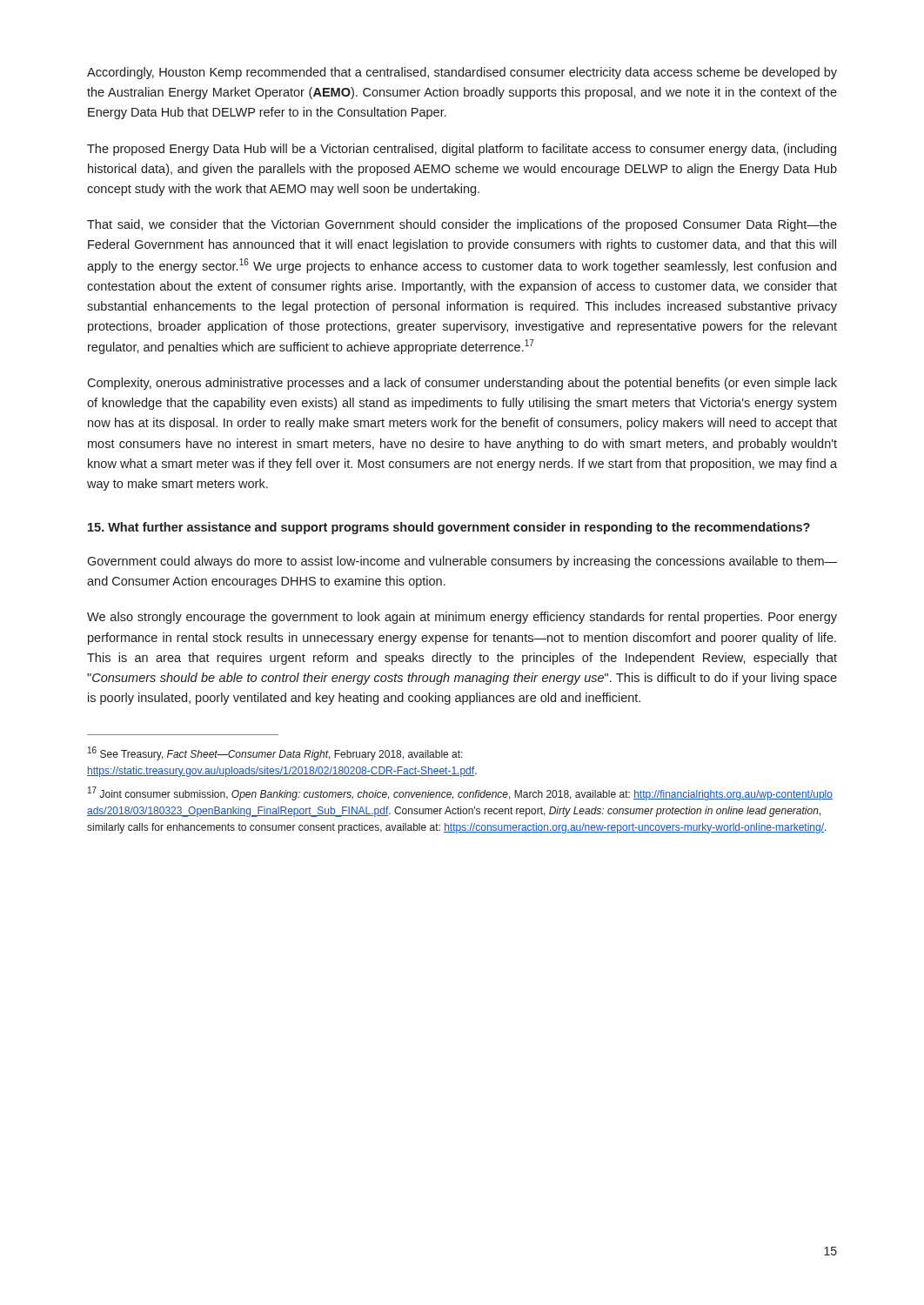Viewport: 924px width, 1305px height.
Task: Click on the footnote that reads "17 Joint consumer"
Action: click(x=460, y=810)
